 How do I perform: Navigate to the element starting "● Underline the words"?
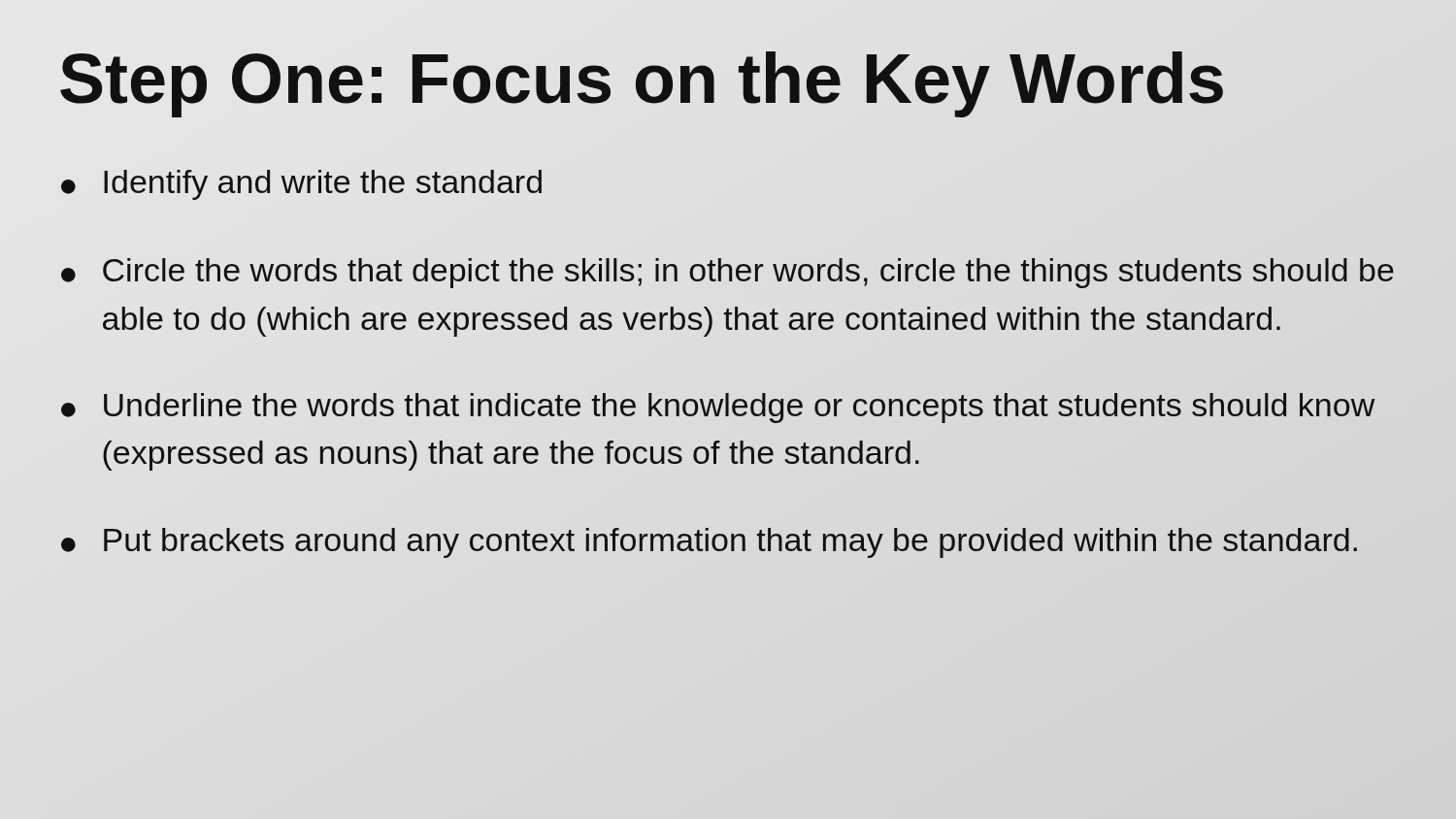point(728,429)
